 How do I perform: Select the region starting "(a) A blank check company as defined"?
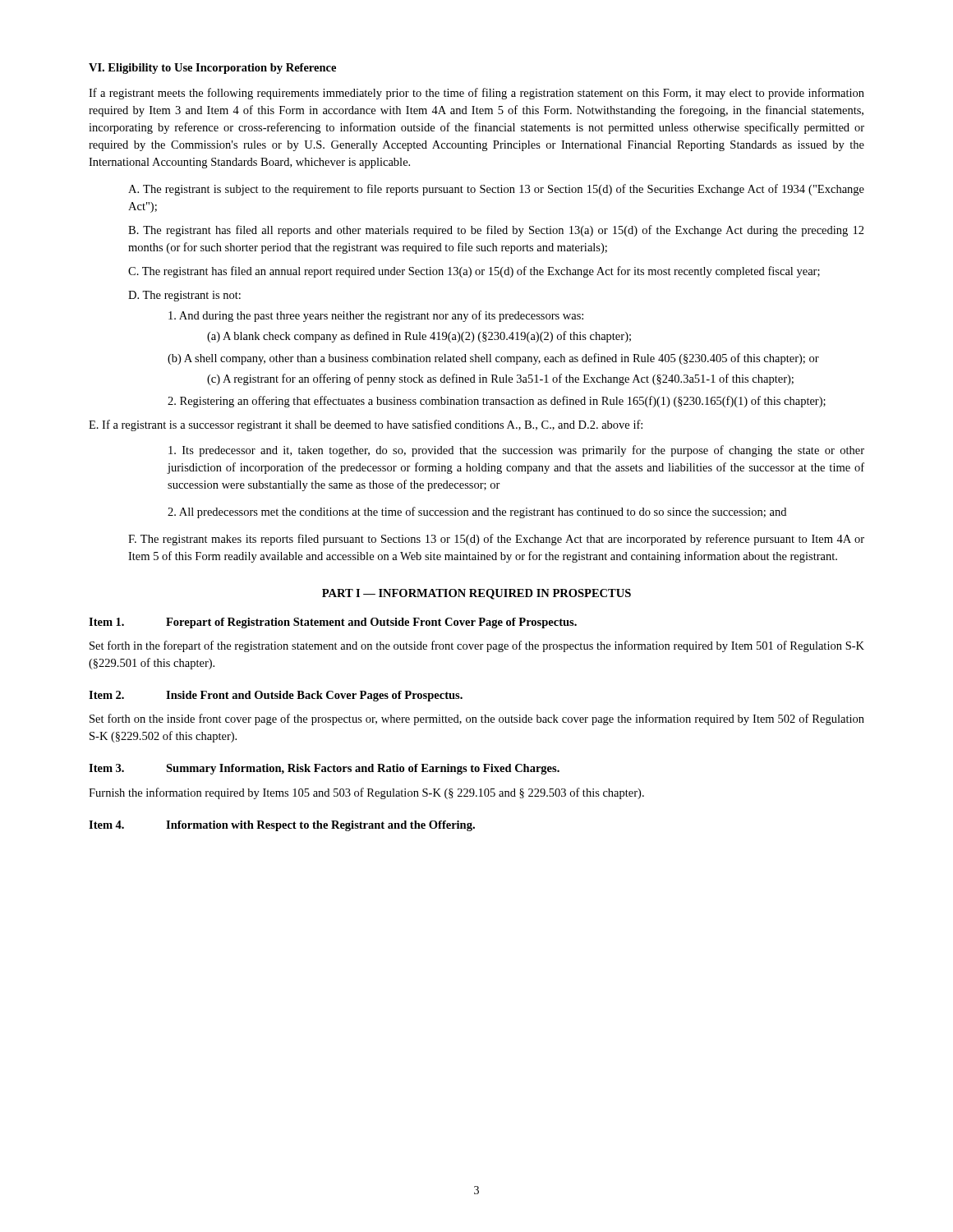[x=419, y=336]
